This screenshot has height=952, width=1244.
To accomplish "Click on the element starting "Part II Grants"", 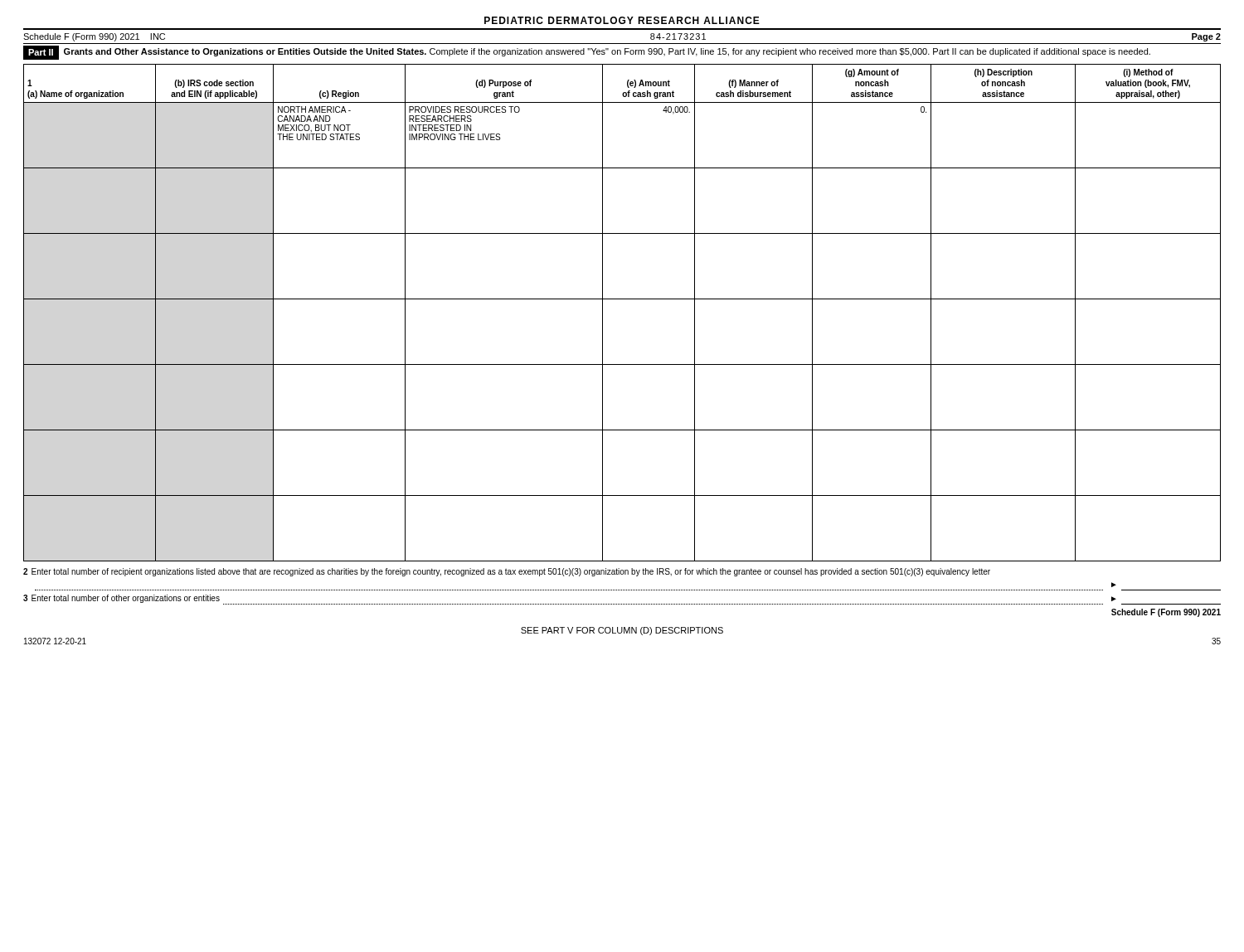I will (x=587, y=53).
